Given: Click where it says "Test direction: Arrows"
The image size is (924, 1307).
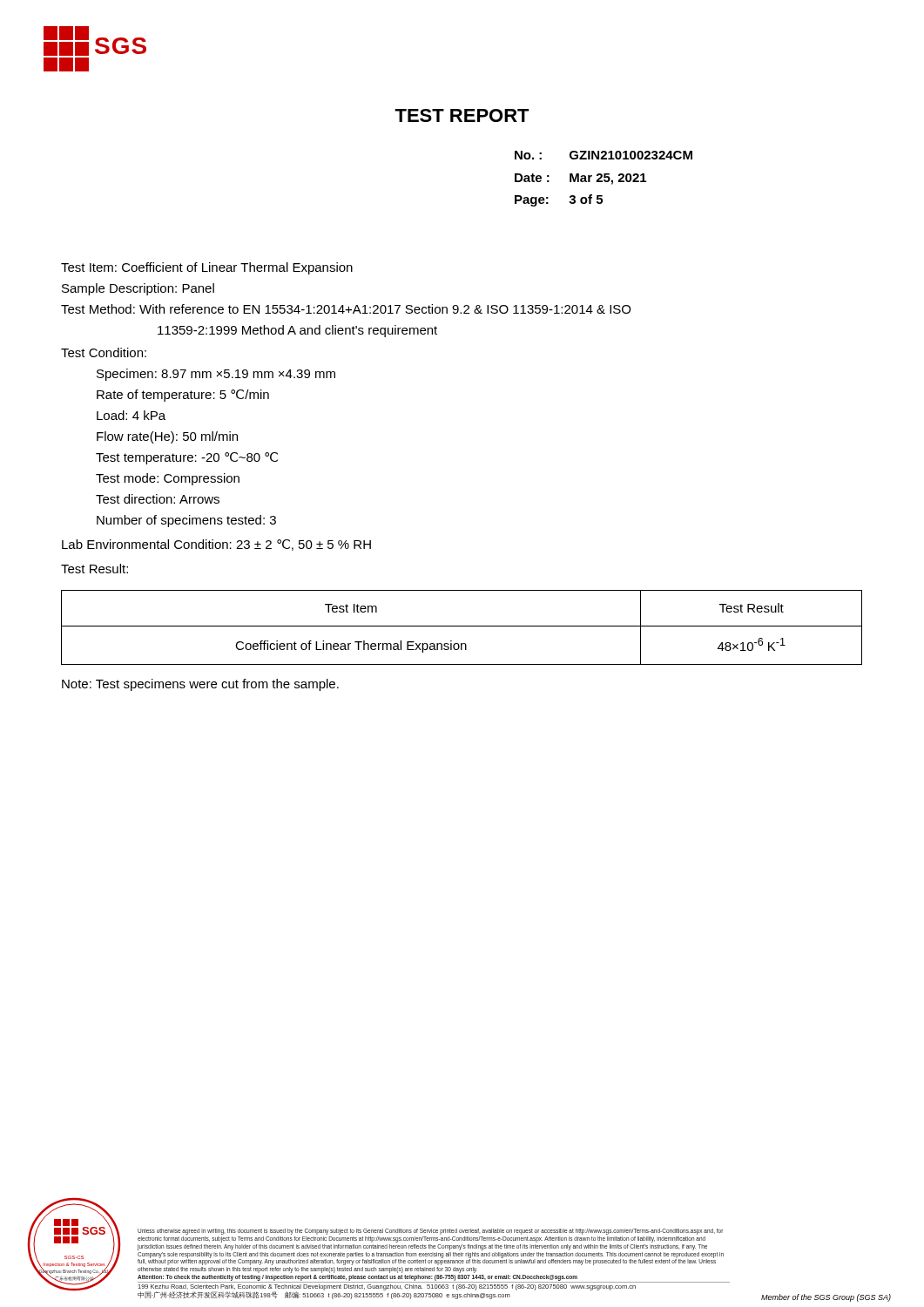Looking at the screenshot, I should coord(158,499).
